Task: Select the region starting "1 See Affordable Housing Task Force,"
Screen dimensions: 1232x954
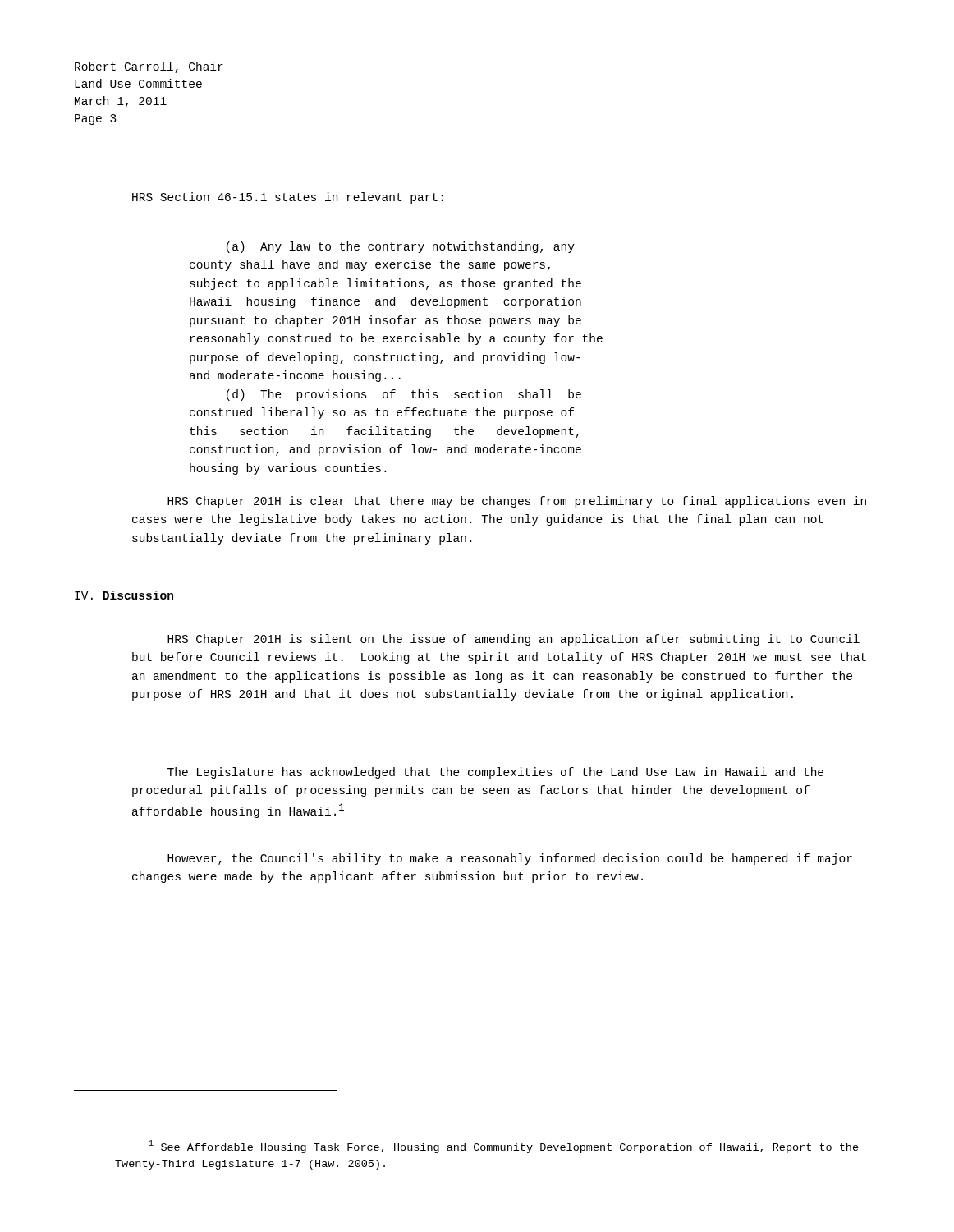Action: pyautogui.click(x=487, y=1154)
